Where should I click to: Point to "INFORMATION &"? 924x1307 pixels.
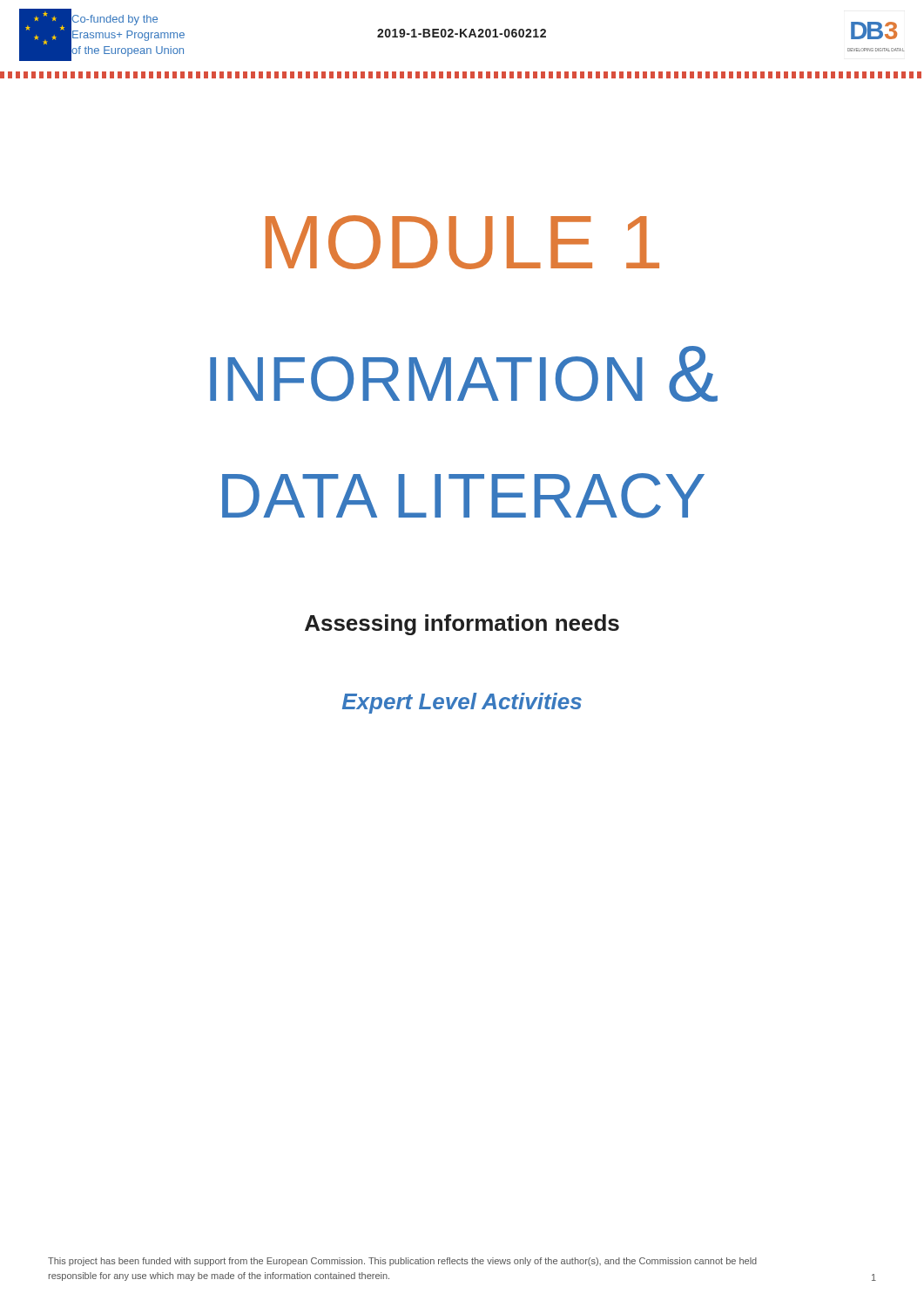coord(462,374)
